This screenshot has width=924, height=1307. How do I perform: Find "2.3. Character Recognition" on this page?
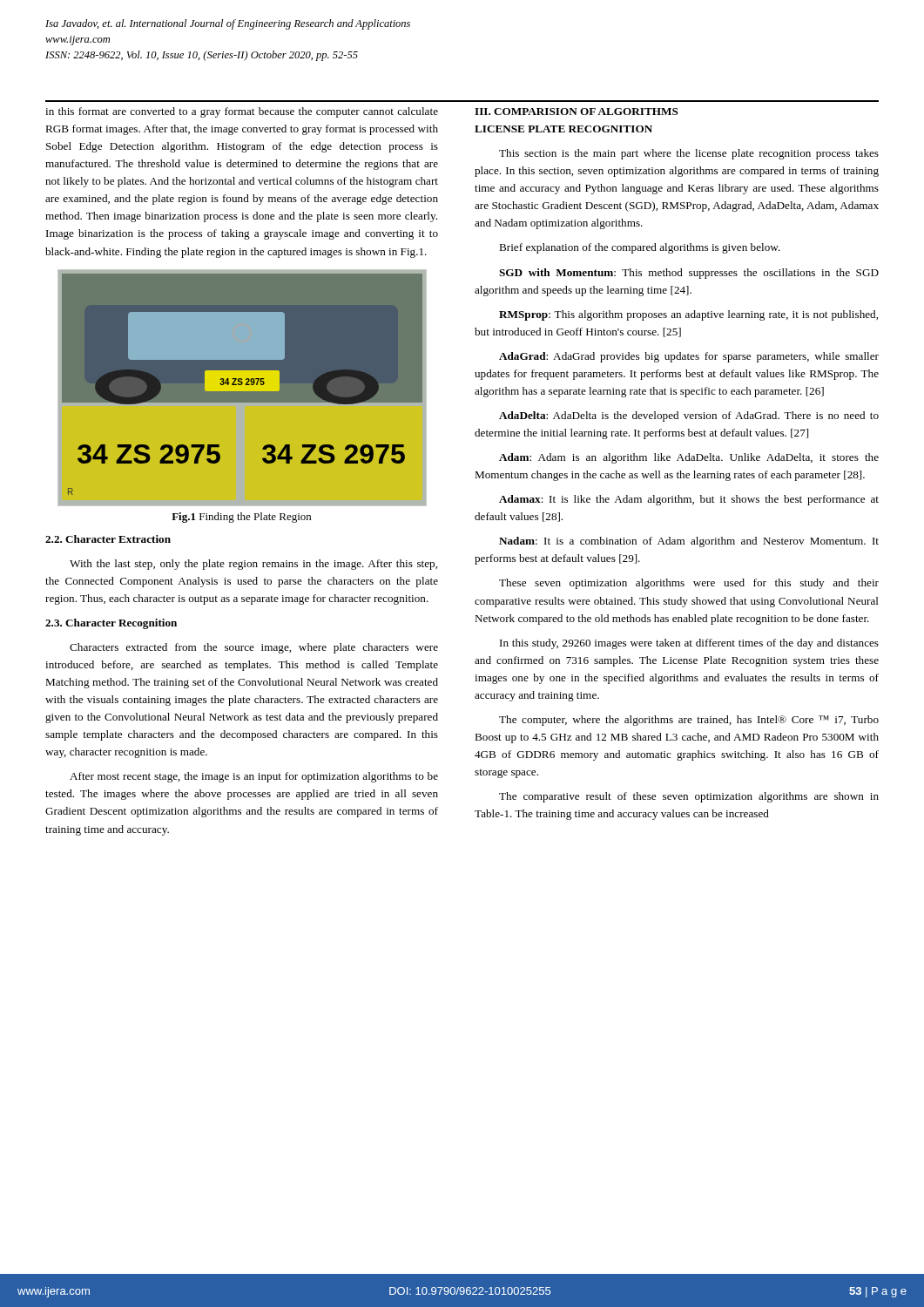click(111, 624)
